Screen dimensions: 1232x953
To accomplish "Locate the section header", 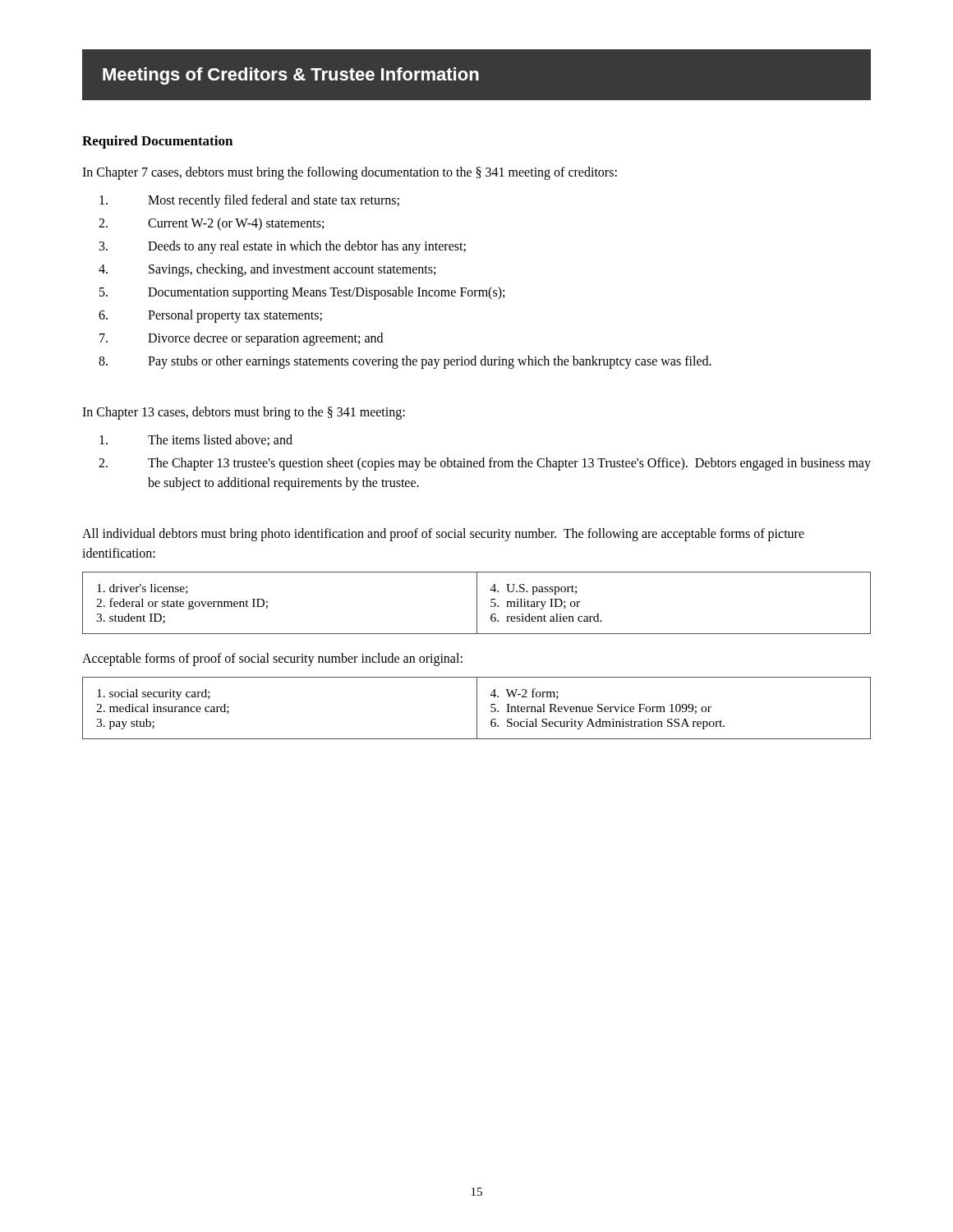I will click(x=476, y=141).
